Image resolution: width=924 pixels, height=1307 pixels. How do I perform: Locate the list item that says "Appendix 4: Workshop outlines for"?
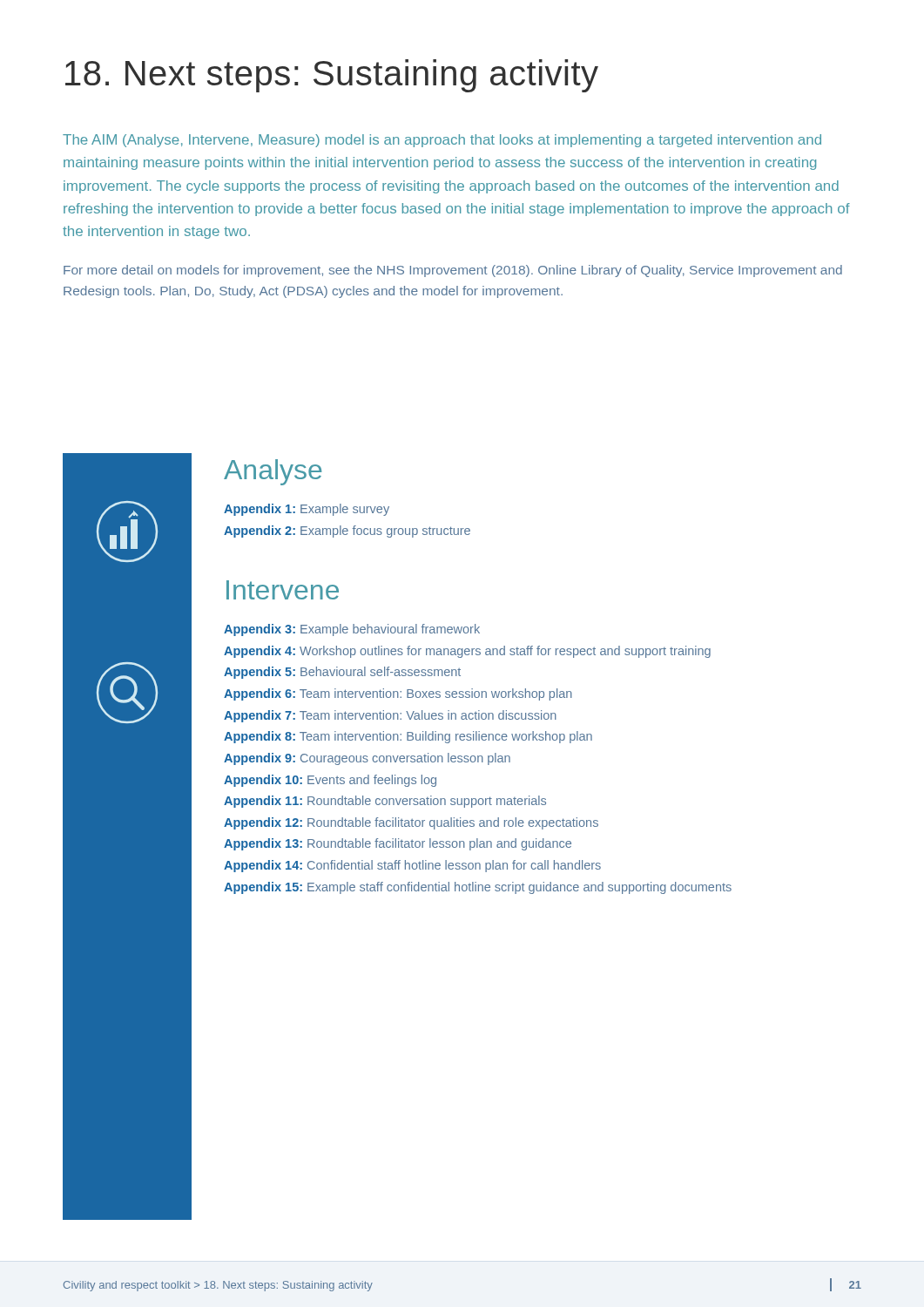467,651
